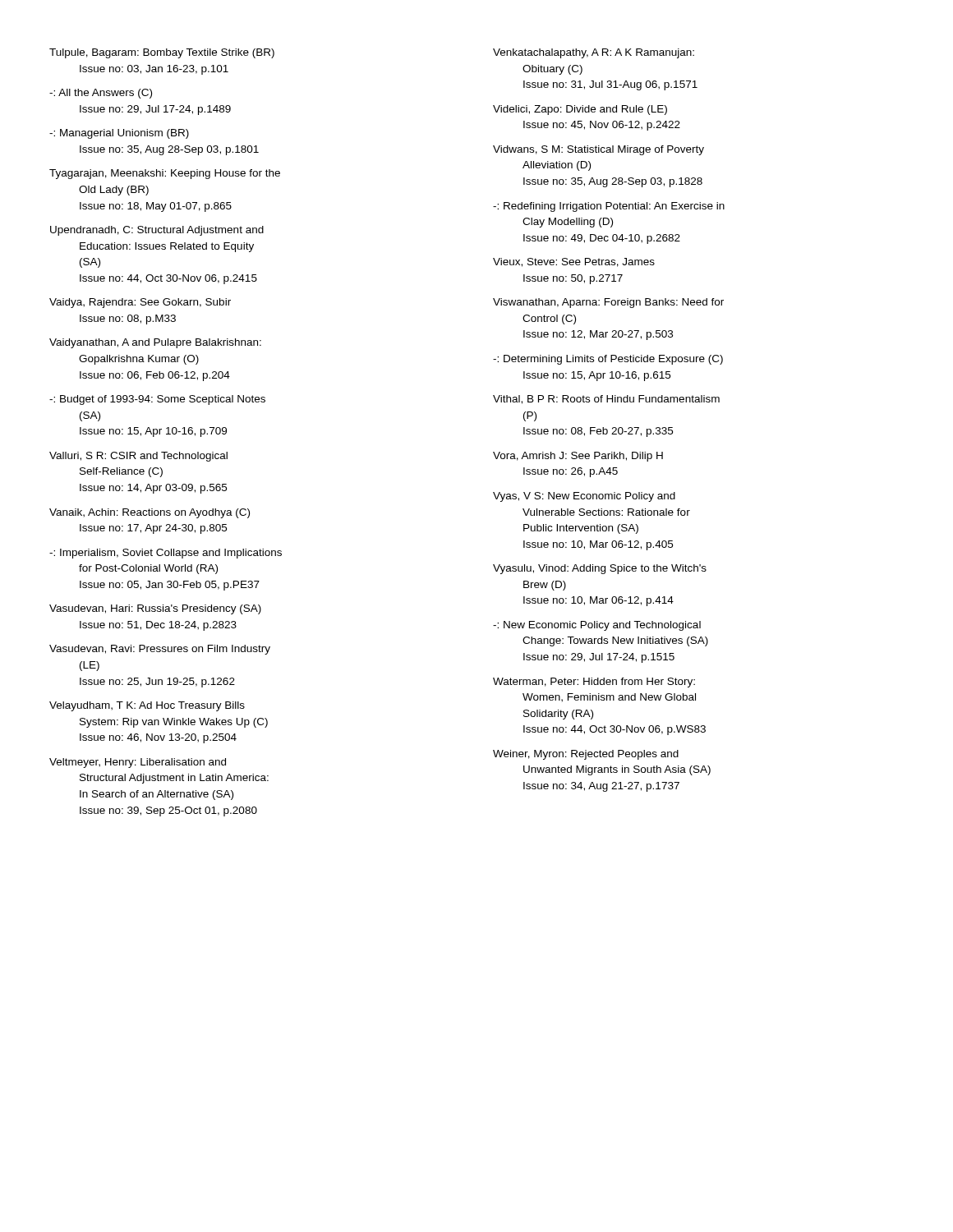Find the element starting "Veltmeyer, Henry: Liberalisation"
The width and height of the screenshot is (953, 1232).
pos(255,786)
